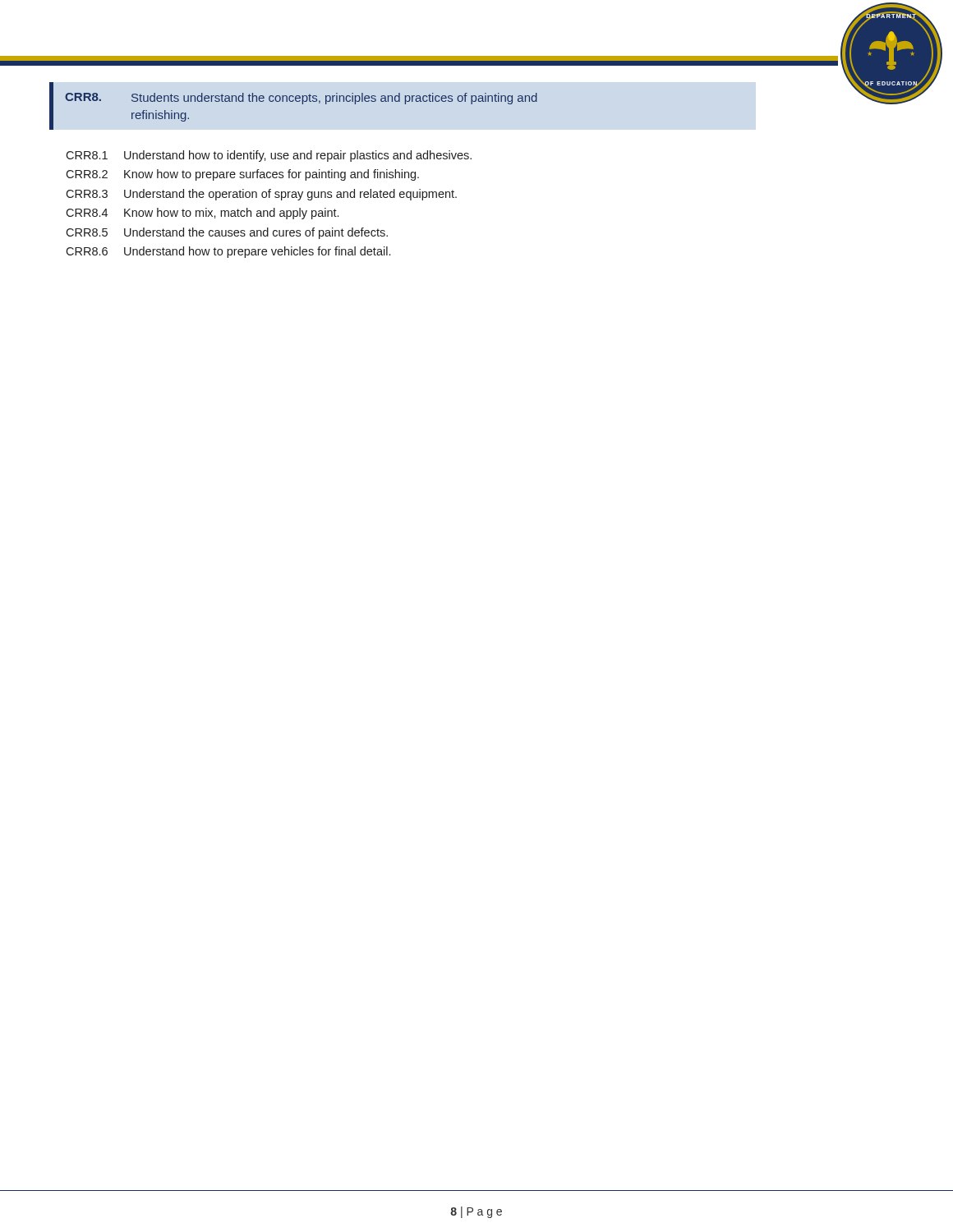Select the list item that reads "CRR8.5 Understand the causes and"
This screenshot has width=953, height=1232.
[394, 232]
